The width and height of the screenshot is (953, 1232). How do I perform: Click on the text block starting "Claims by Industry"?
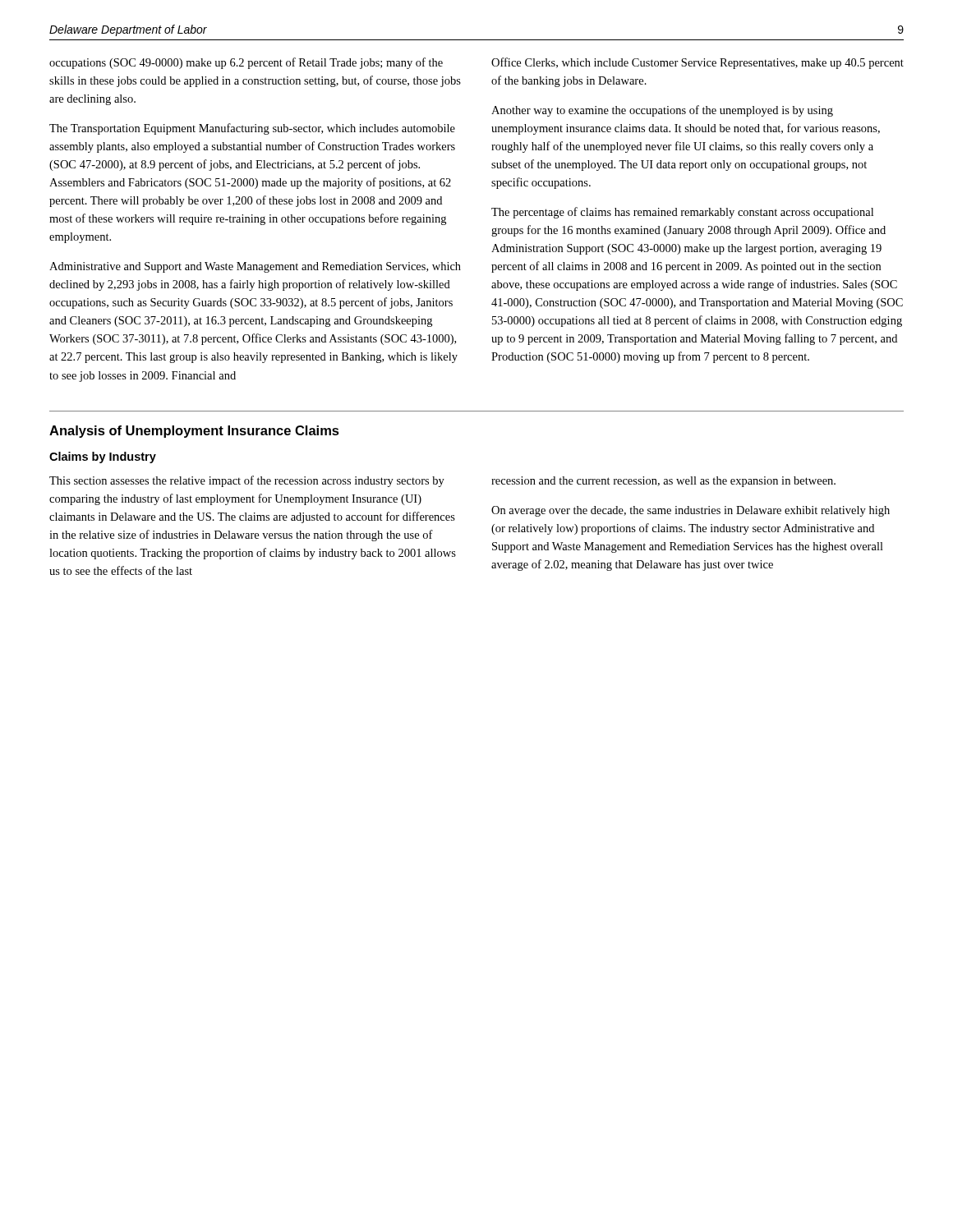103,456
